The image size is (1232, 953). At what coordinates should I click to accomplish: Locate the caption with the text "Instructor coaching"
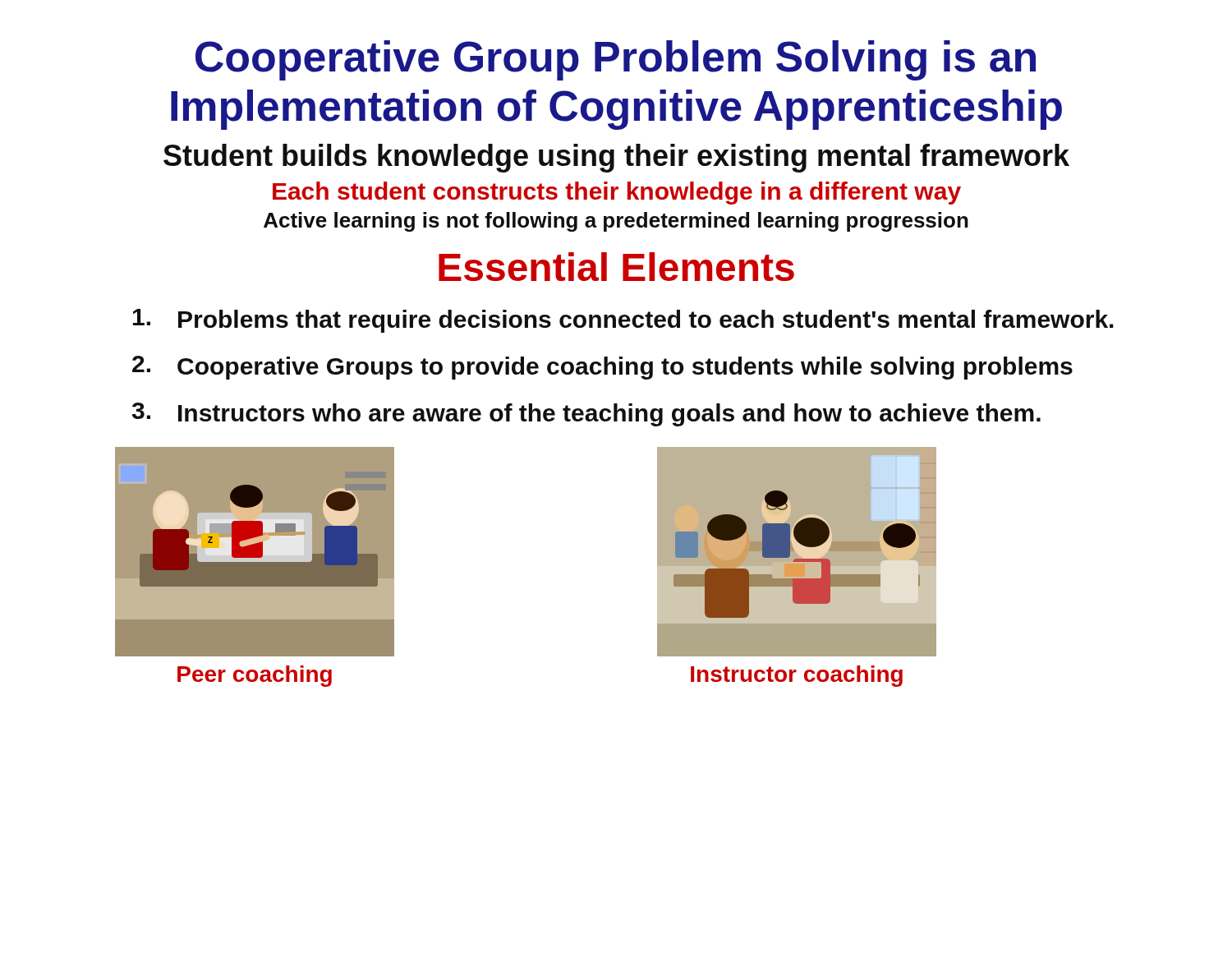tap(797, 674)
